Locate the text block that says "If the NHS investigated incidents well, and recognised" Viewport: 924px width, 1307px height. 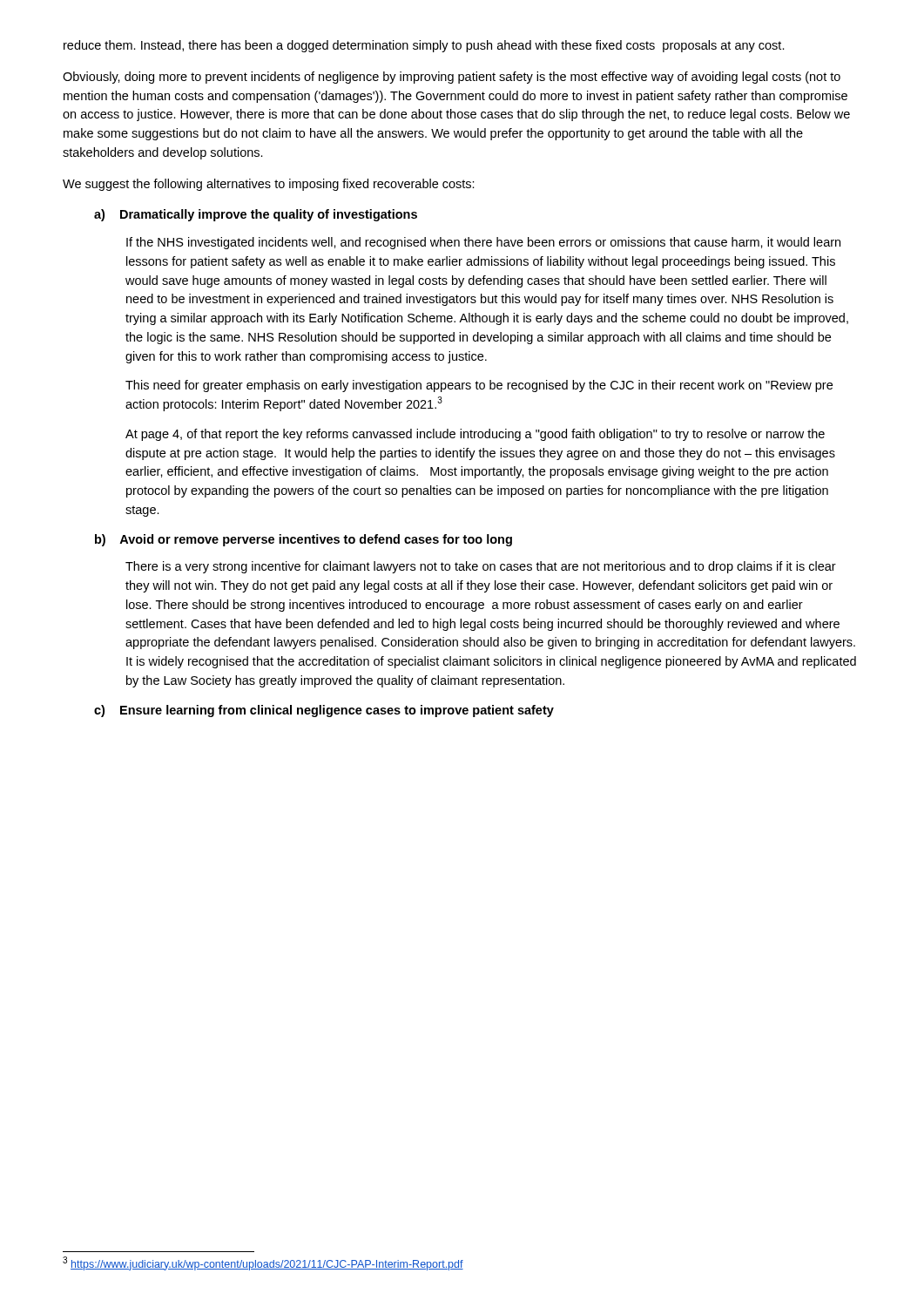[x=487, y=299]
